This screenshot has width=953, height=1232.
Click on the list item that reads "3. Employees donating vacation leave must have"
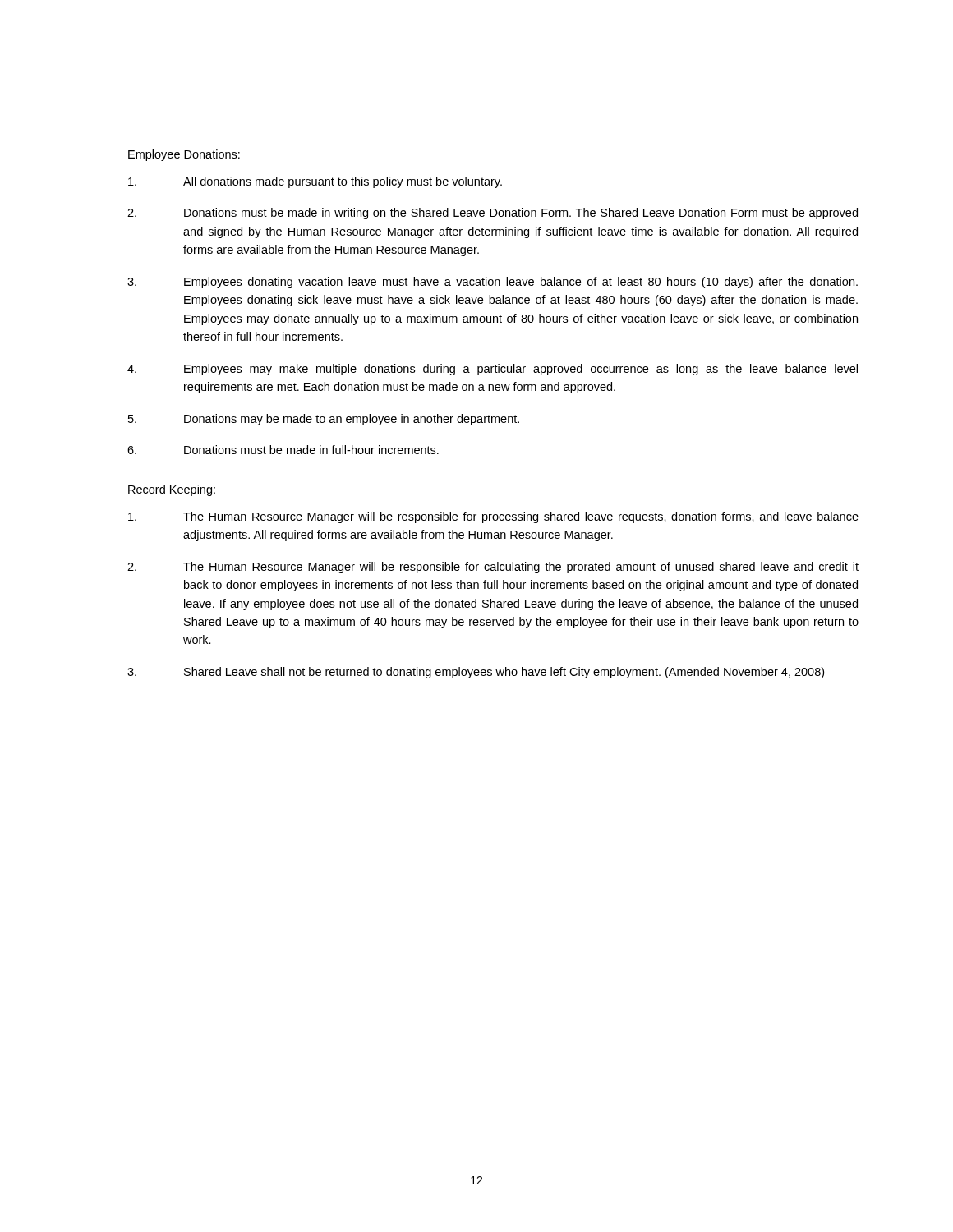[493, 309]
